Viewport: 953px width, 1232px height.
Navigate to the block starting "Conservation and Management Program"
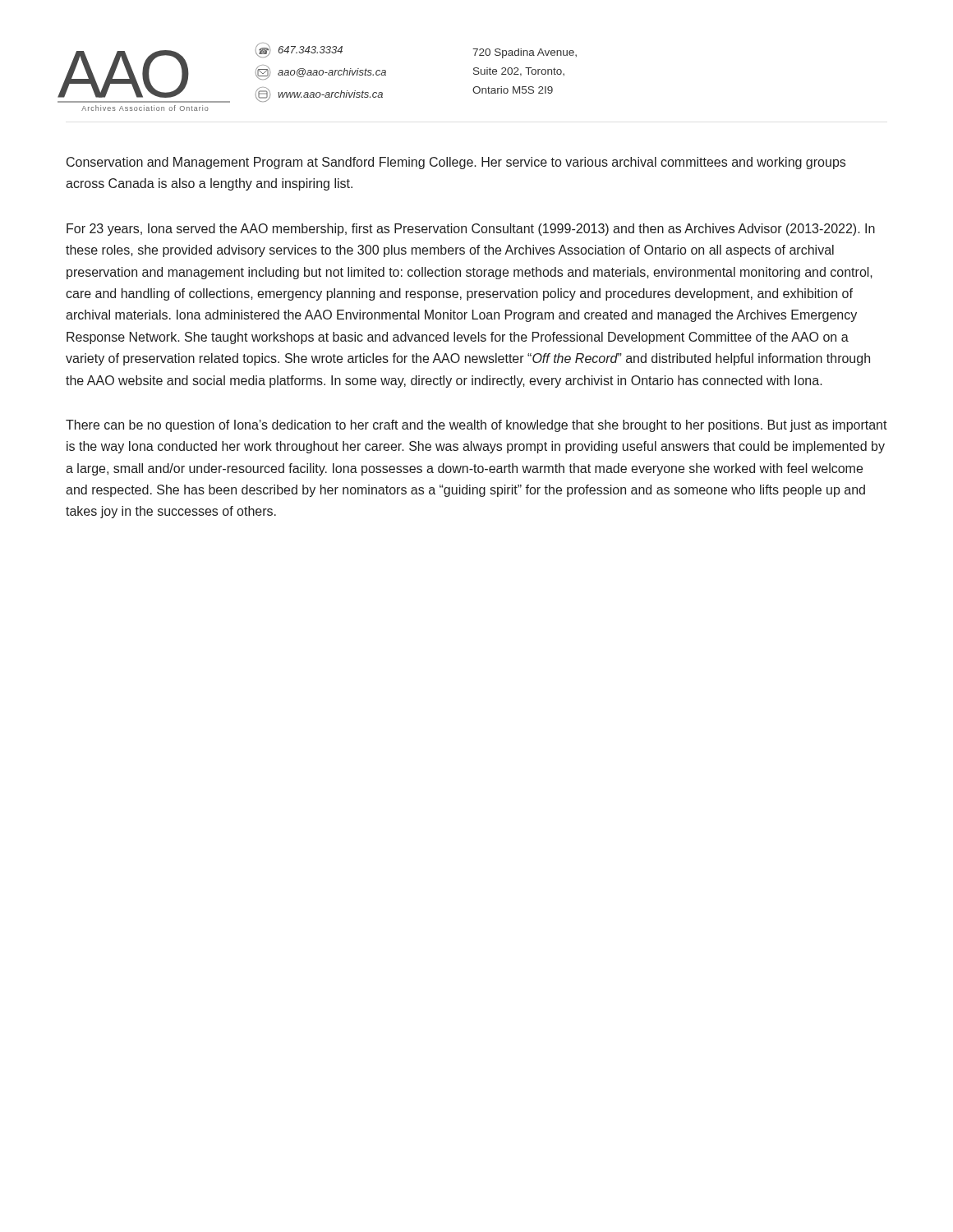click(456, 173)
